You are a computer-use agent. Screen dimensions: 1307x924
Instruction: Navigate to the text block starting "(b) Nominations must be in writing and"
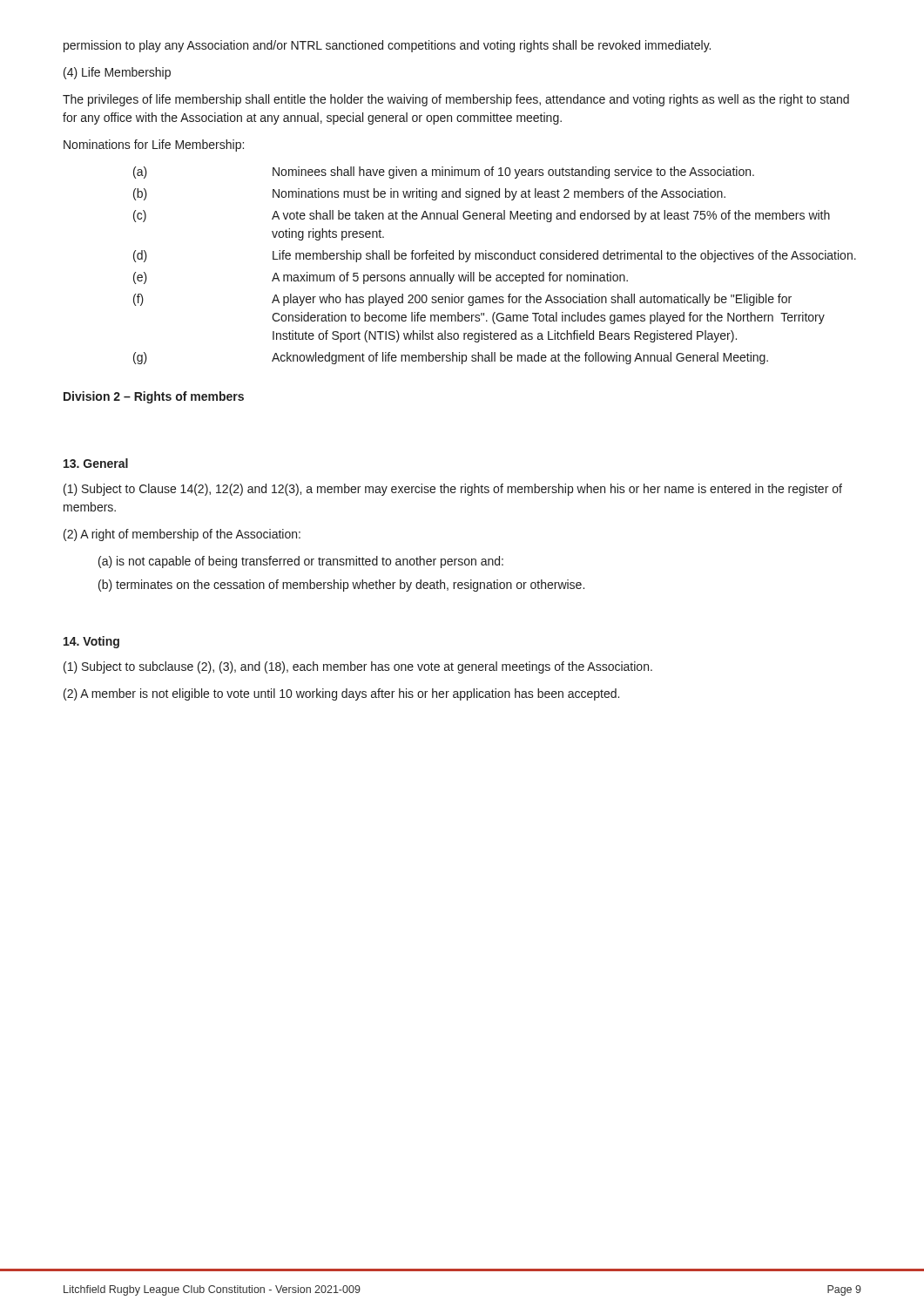click(x=462, y=194)
